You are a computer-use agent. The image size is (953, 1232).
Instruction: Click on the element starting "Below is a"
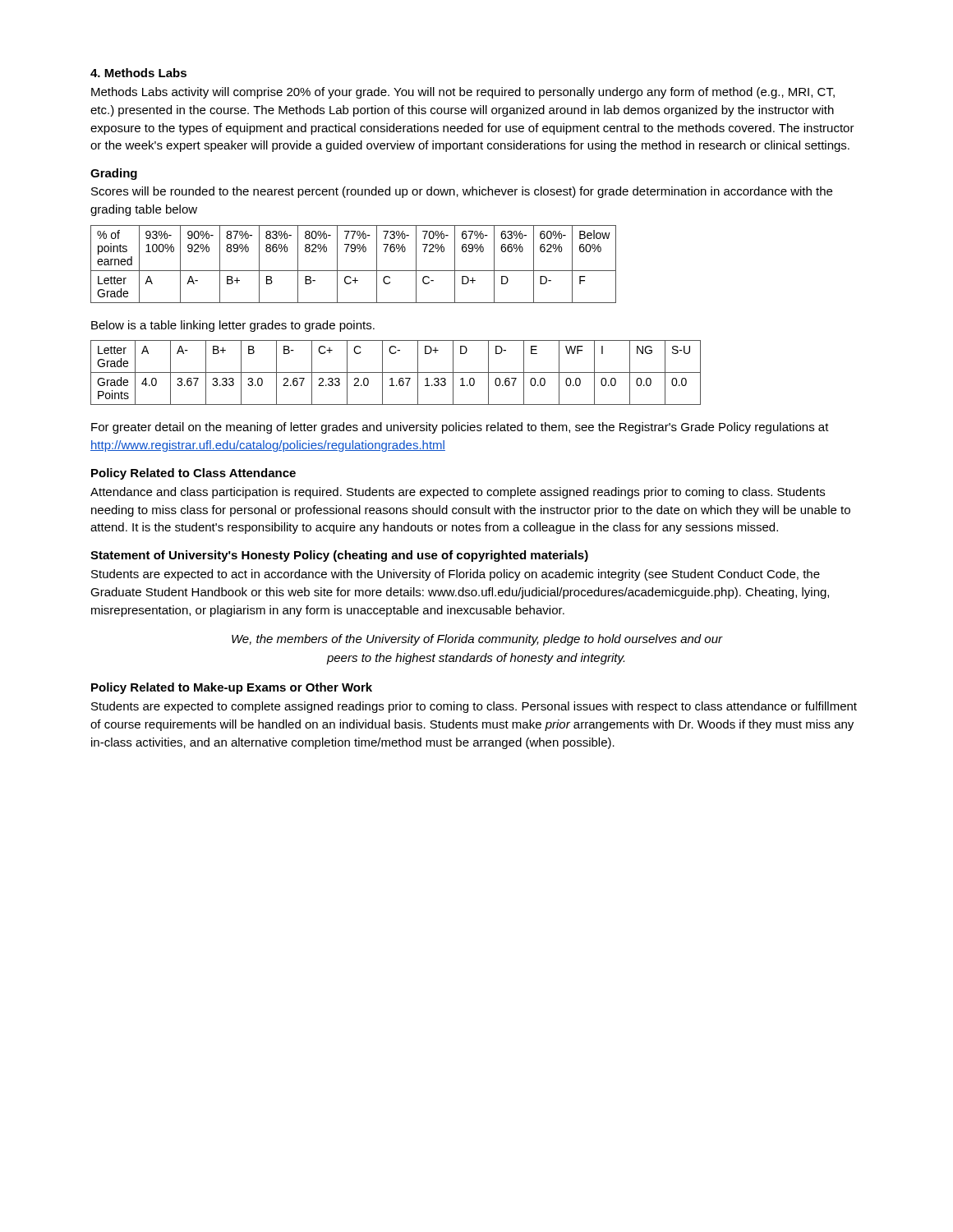(x=233, y=324)
